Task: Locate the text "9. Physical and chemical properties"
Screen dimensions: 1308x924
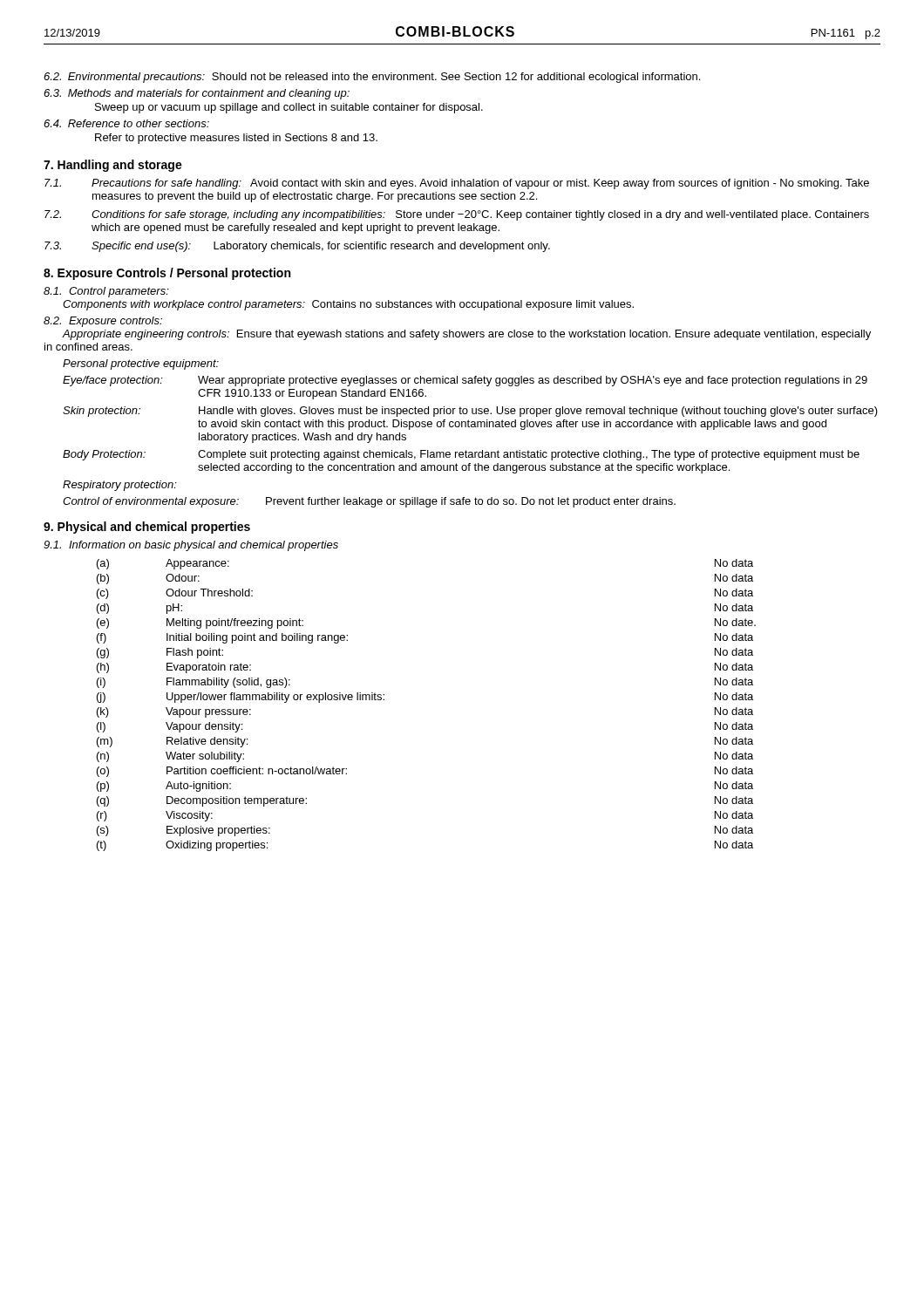Action: point(147,527)
